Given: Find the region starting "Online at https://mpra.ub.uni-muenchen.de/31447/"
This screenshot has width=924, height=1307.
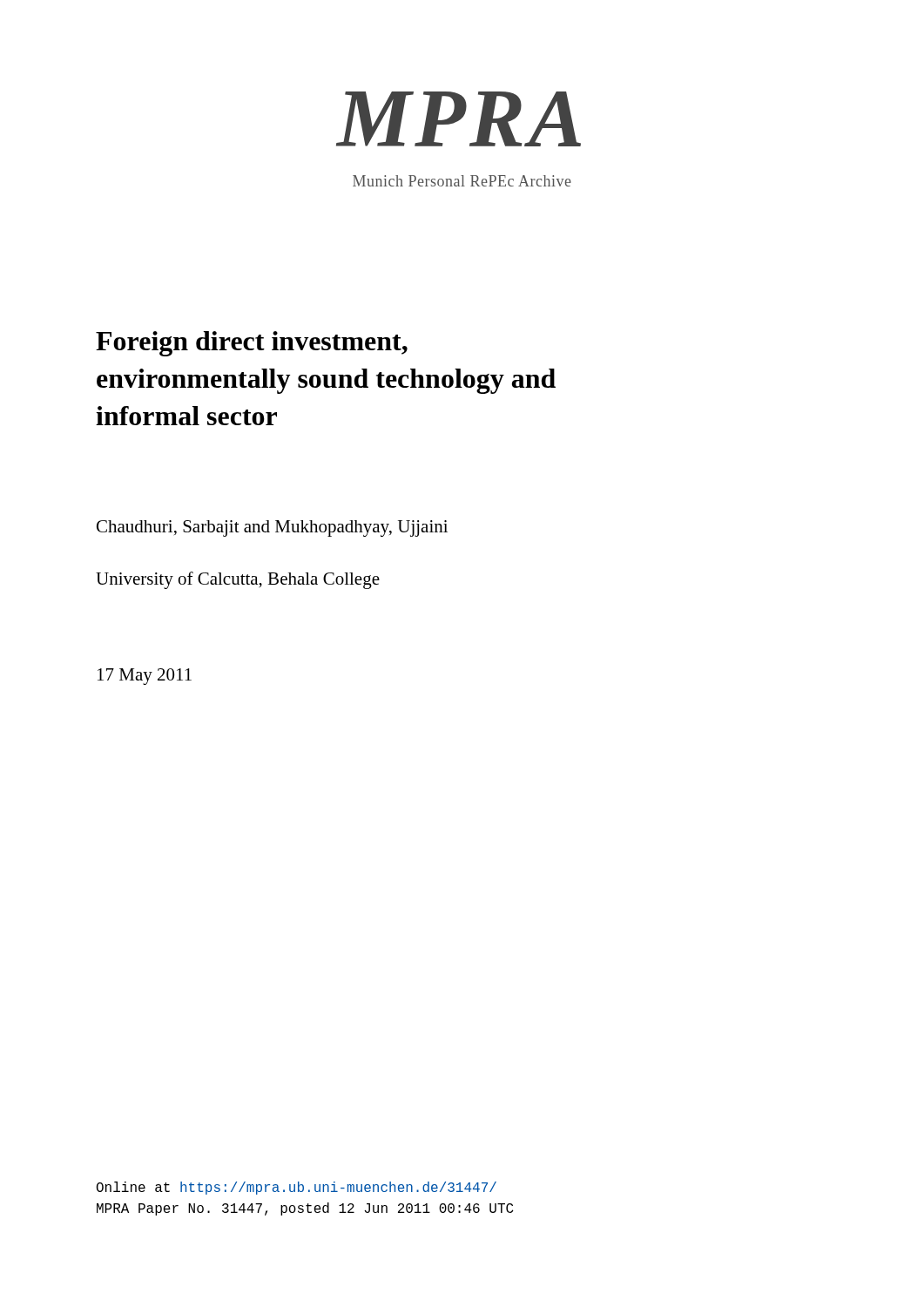Looking at the screenshot, I should tap(422, 1199).
